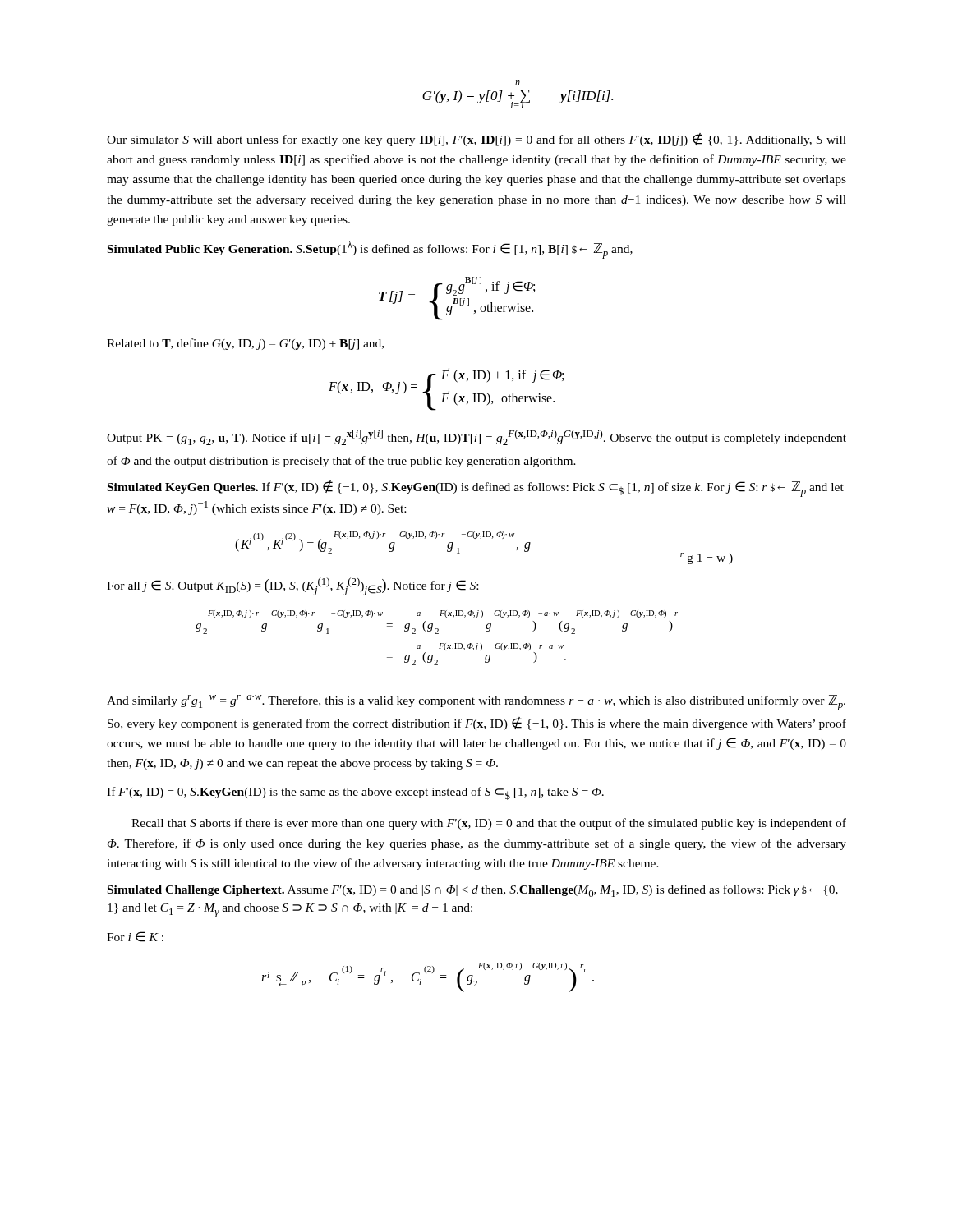Image resolution: width=953 pixels, height=1232 pixels.
Task: Navigate to the element starting "g 2 F ( x ,ID,"
Action: tap(476, 642)
